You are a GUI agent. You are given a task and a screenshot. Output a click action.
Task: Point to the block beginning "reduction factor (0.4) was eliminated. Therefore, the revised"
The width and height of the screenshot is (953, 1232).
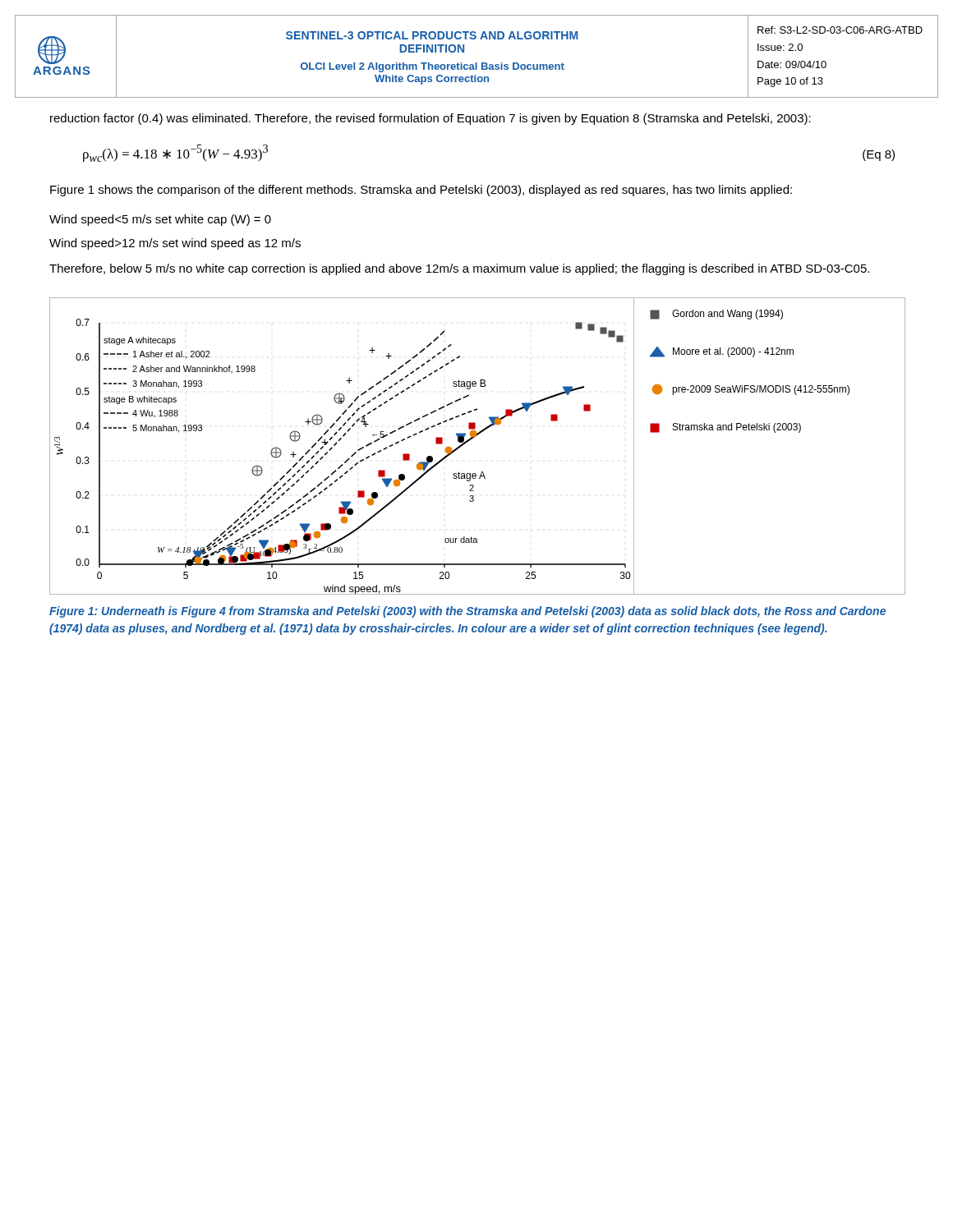click(430, 118)
